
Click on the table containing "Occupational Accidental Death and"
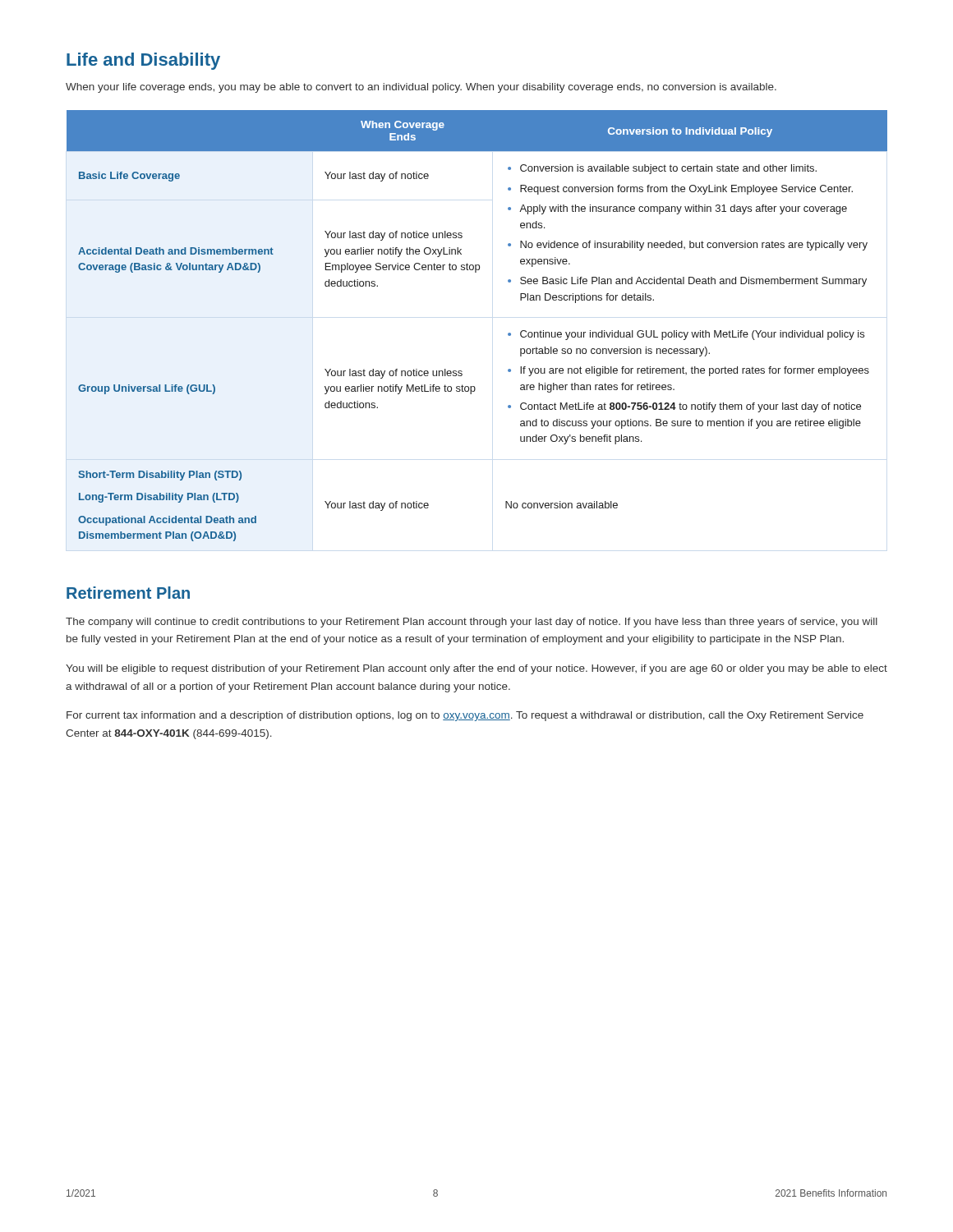(476, 331)
